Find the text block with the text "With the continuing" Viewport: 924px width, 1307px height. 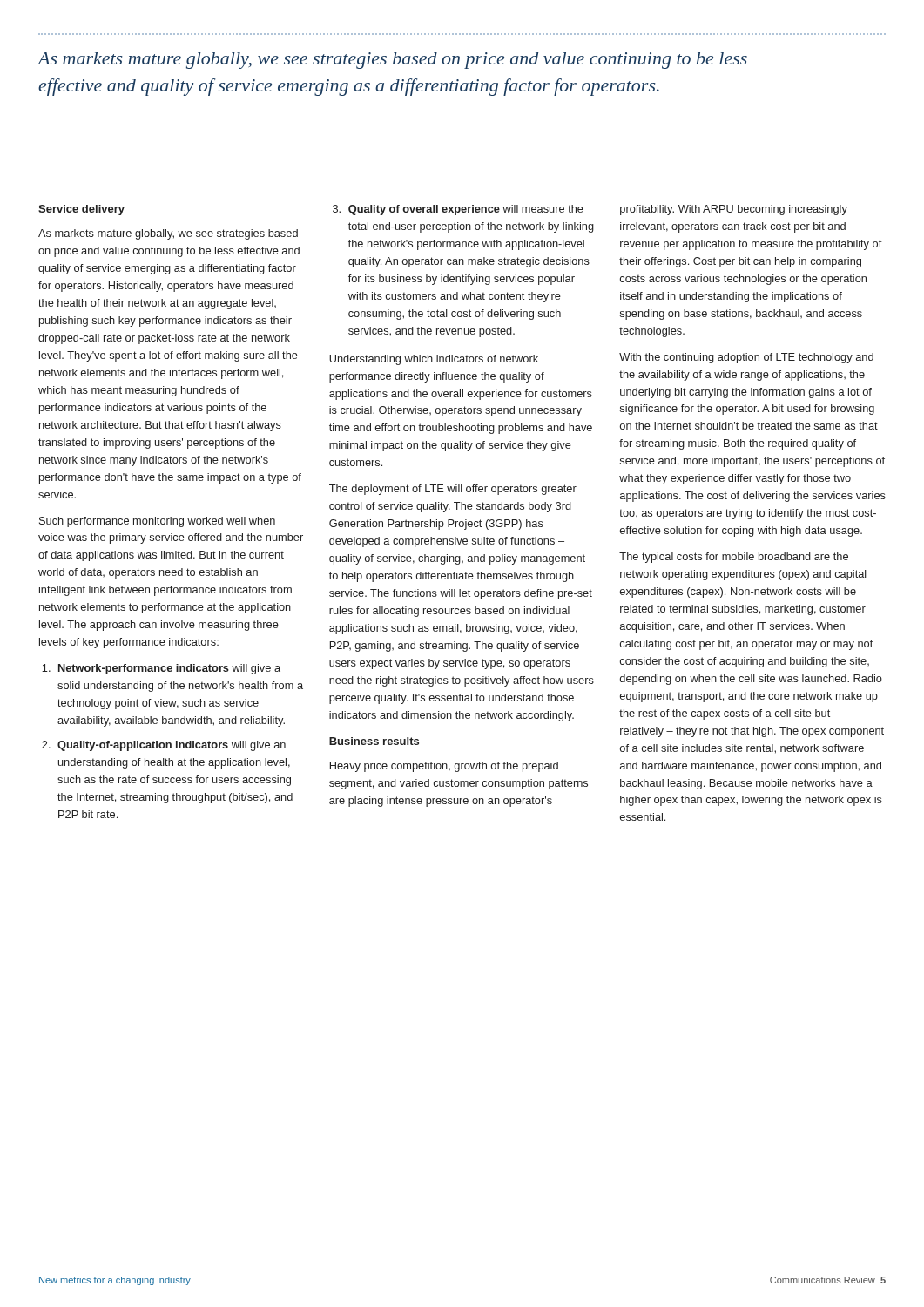click(753, 444)
